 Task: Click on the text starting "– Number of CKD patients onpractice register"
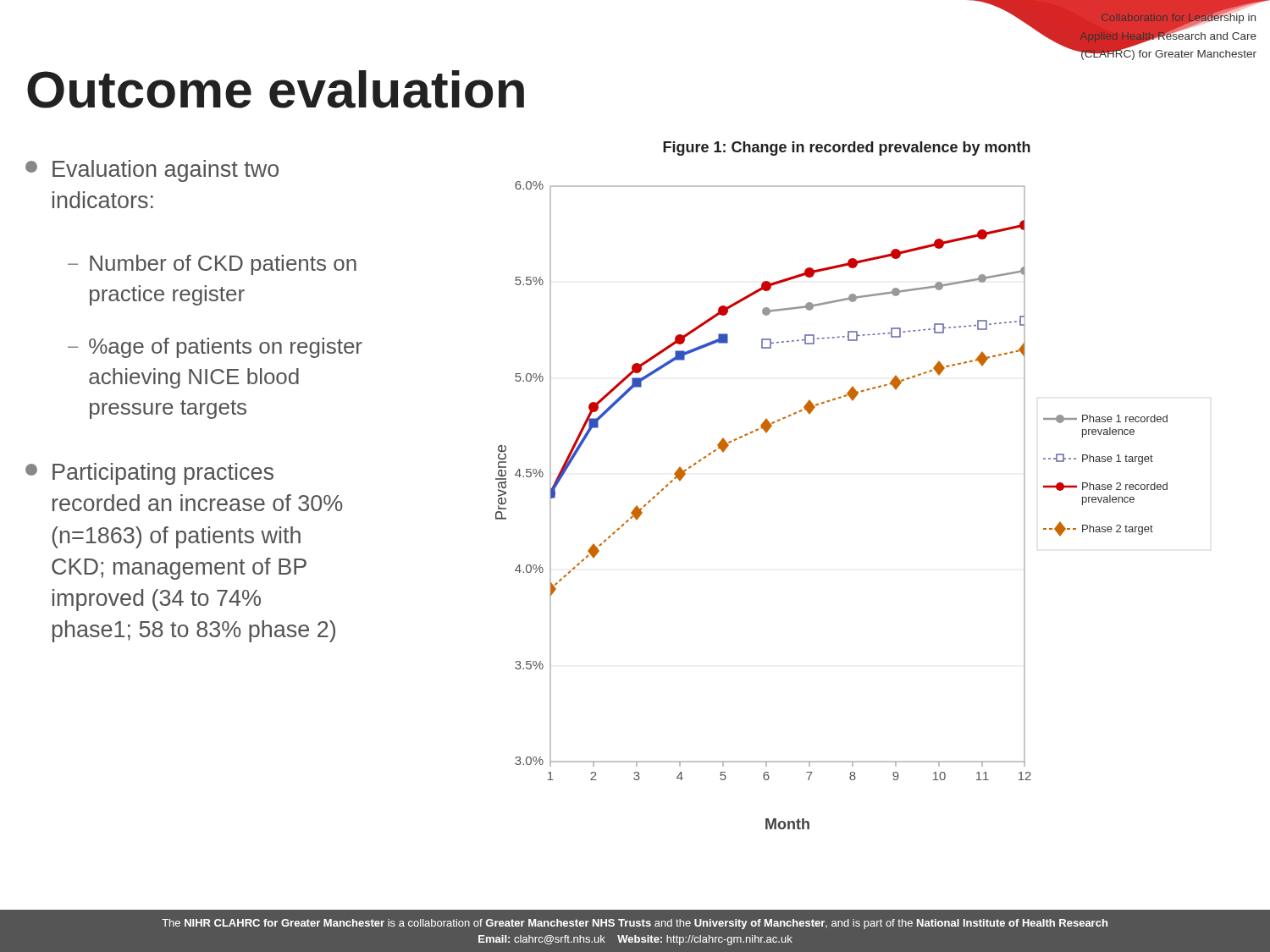pos(213,279)
